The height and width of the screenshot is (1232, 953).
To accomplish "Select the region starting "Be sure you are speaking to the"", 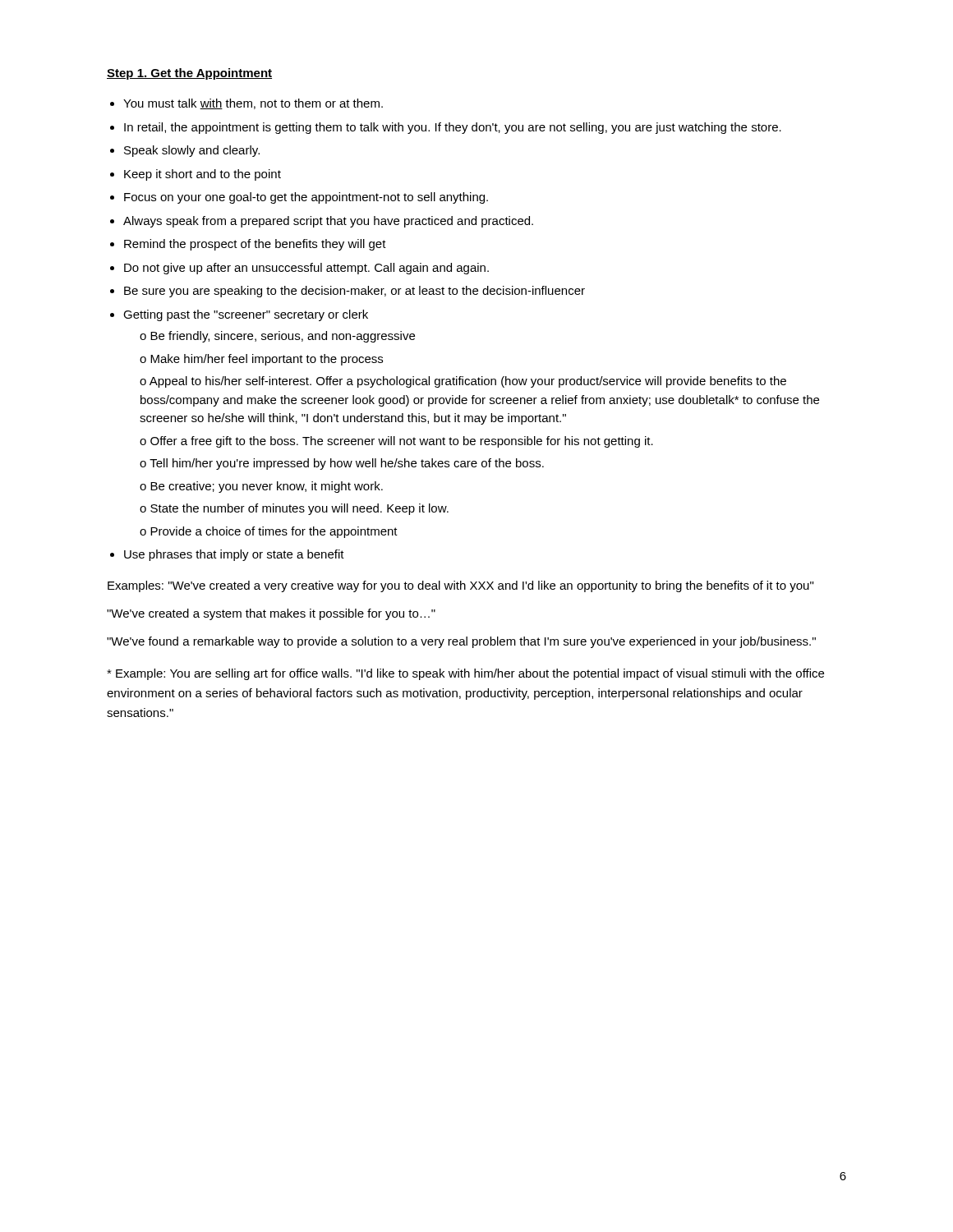I will click(x=354, y=290).
